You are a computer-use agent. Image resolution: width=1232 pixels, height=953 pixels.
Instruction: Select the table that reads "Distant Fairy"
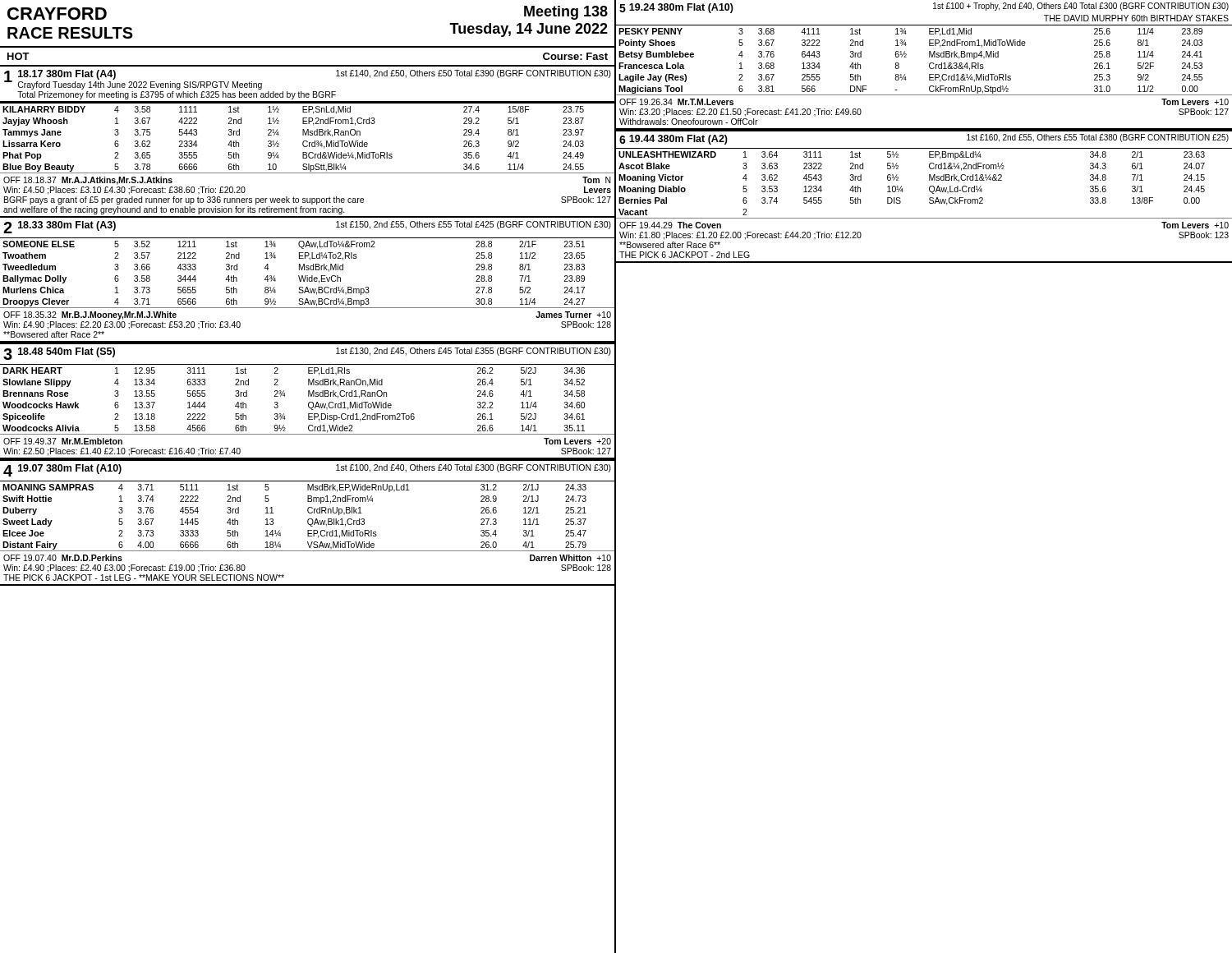click(x=307, y=533)
